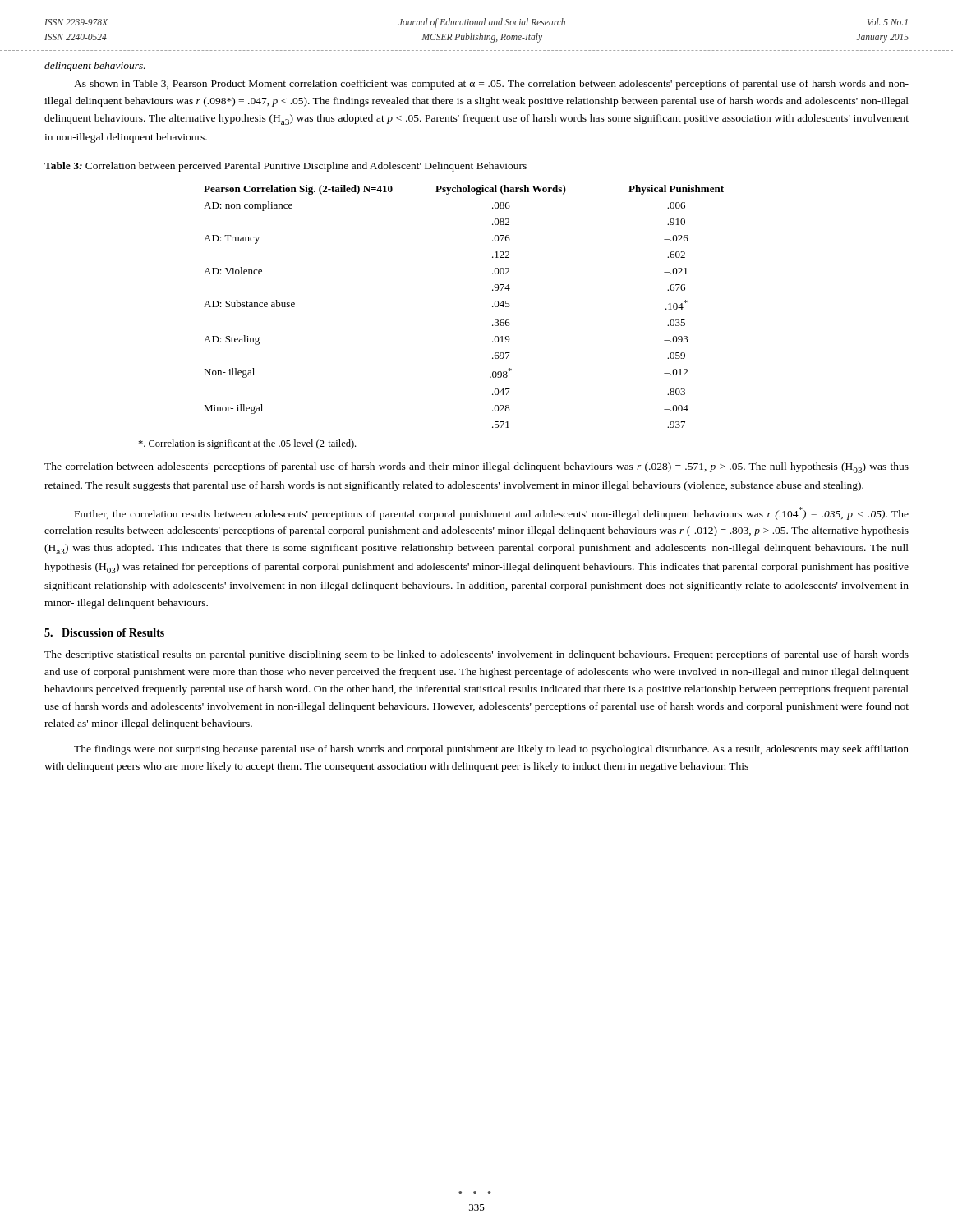Click on the text block containing "Further, the correlation"
Image resolution: width=953 pixels, height=1232 pixels.
476,557
